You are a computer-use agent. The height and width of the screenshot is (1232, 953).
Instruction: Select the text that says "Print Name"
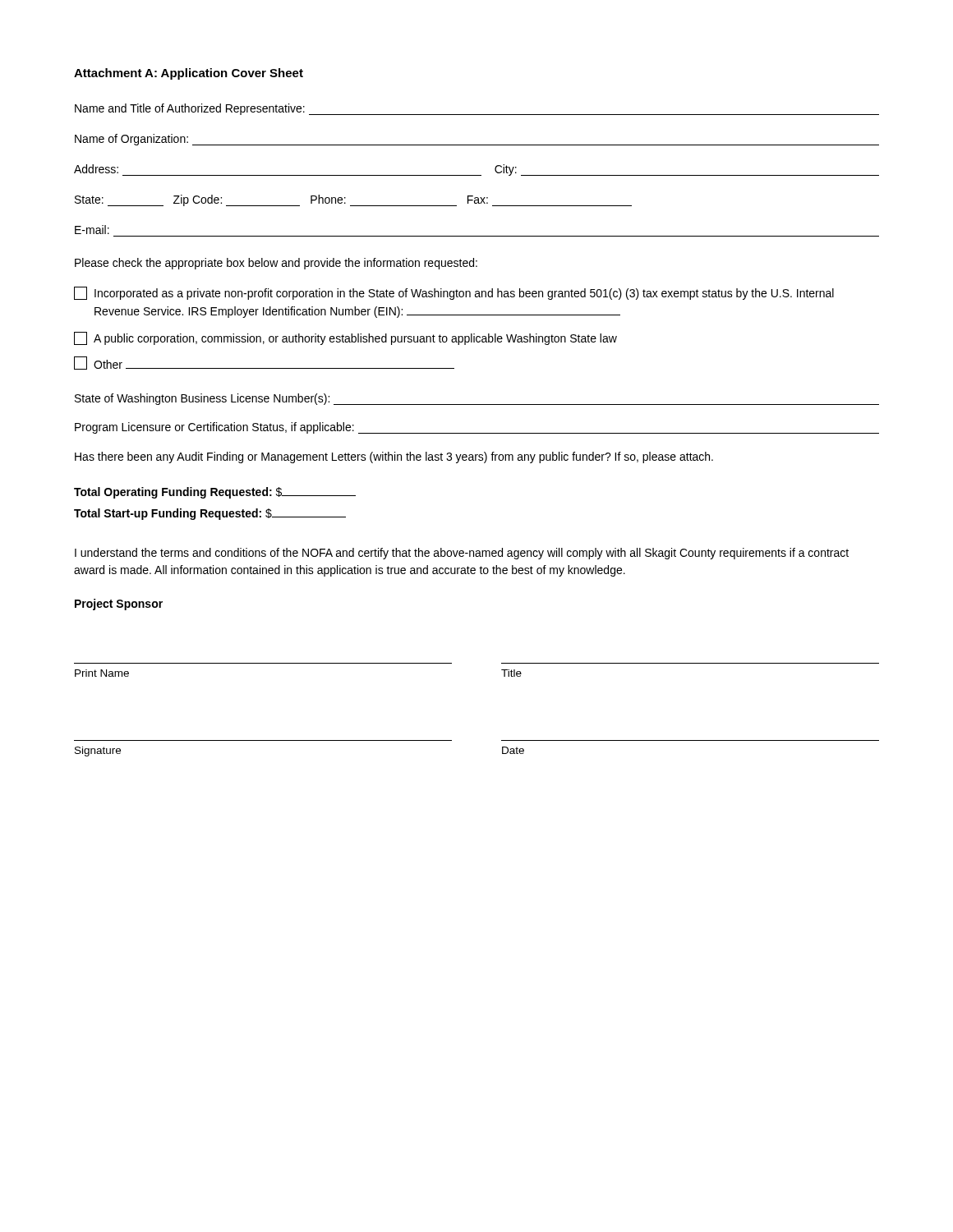click(263, 660)
